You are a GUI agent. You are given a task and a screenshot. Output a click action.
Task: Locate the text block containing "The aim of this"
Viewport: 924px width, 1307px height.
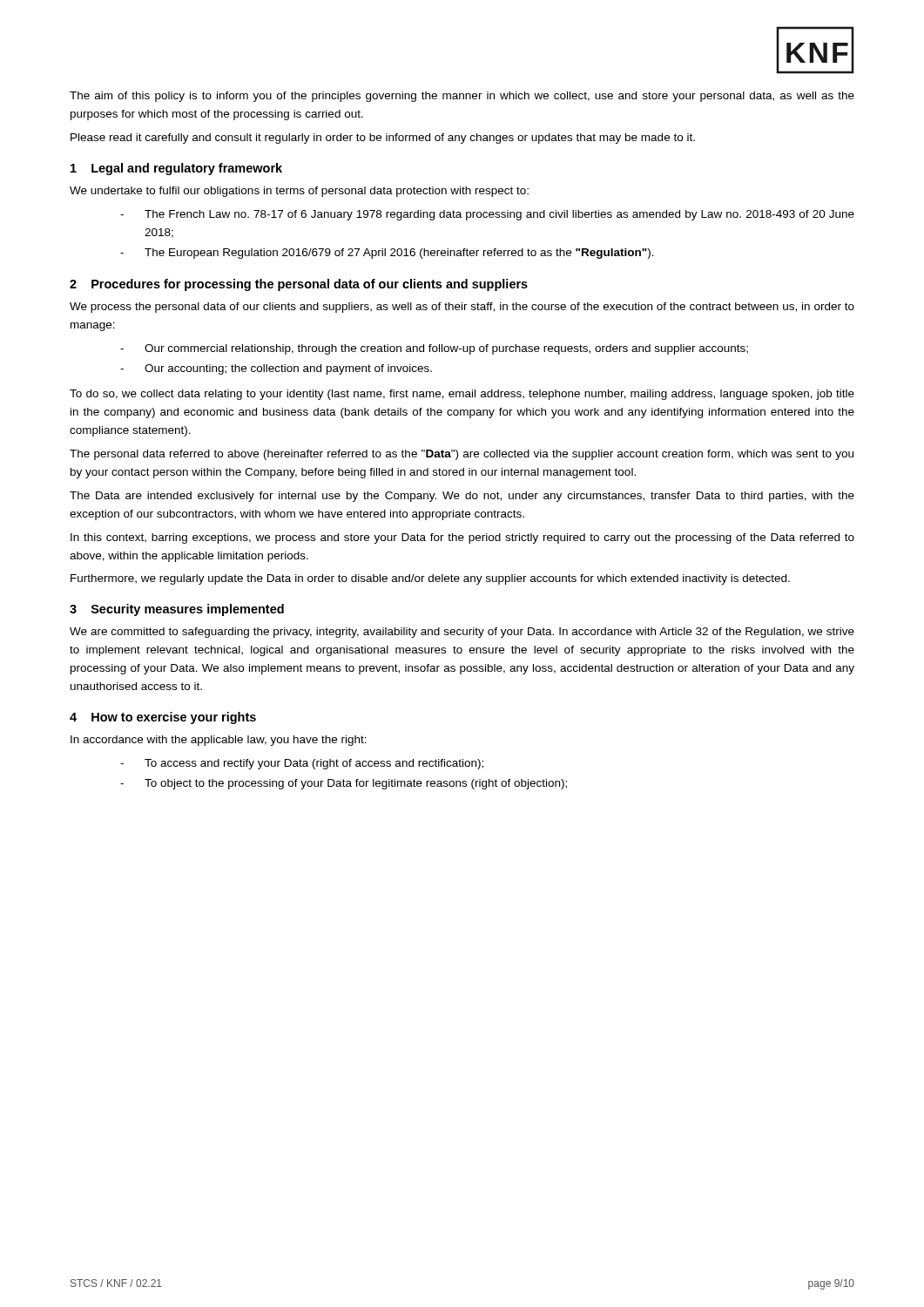point(462,104)
